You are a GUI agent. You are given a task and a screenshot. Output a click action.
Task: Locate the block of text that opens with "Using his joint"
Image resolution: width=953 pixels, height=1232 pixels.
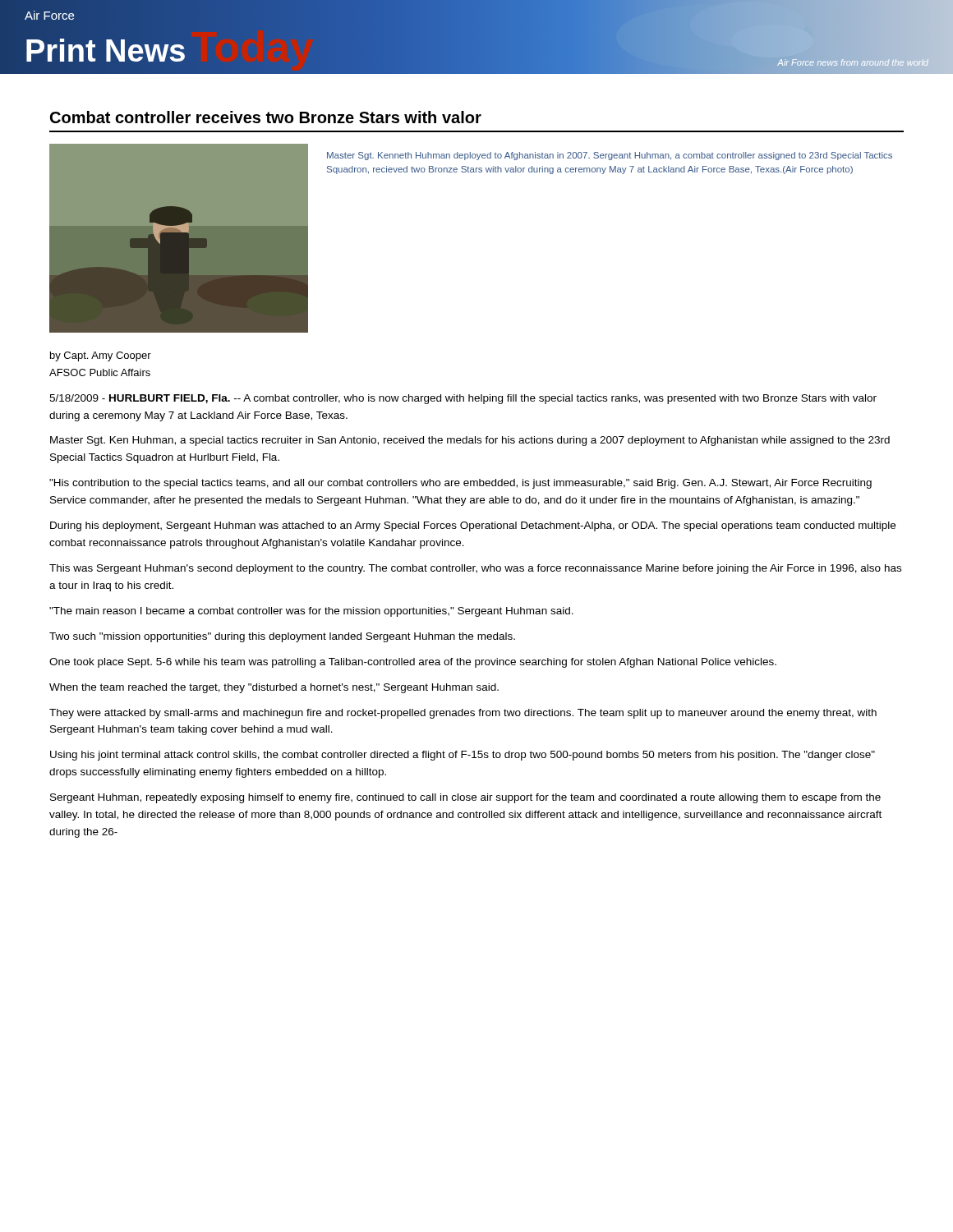pyautogui.click(x=476, y=764)
